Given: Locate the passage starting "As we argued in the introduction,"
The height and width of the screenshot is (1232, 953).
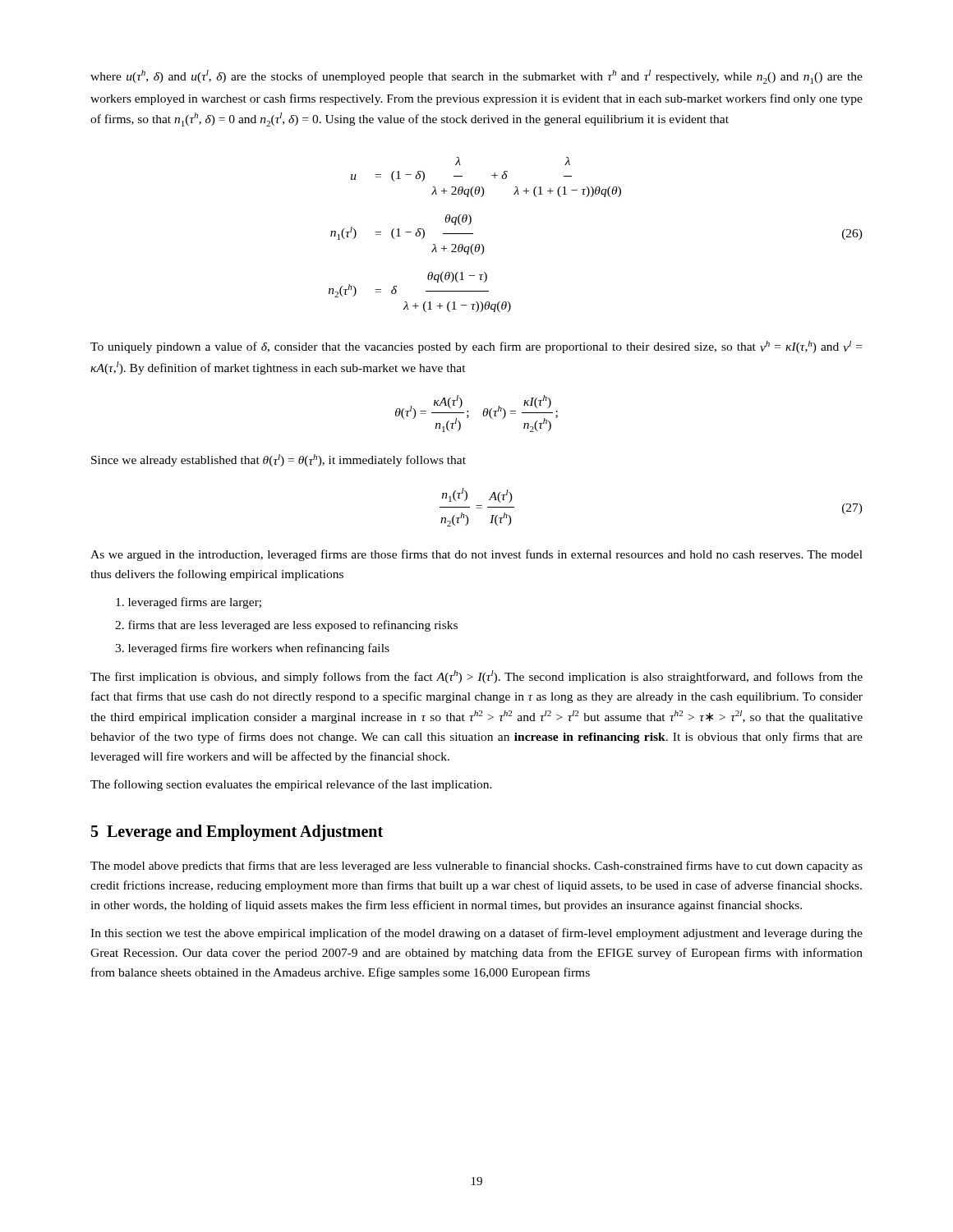Looking at the screenshot, I should point(476,564).
